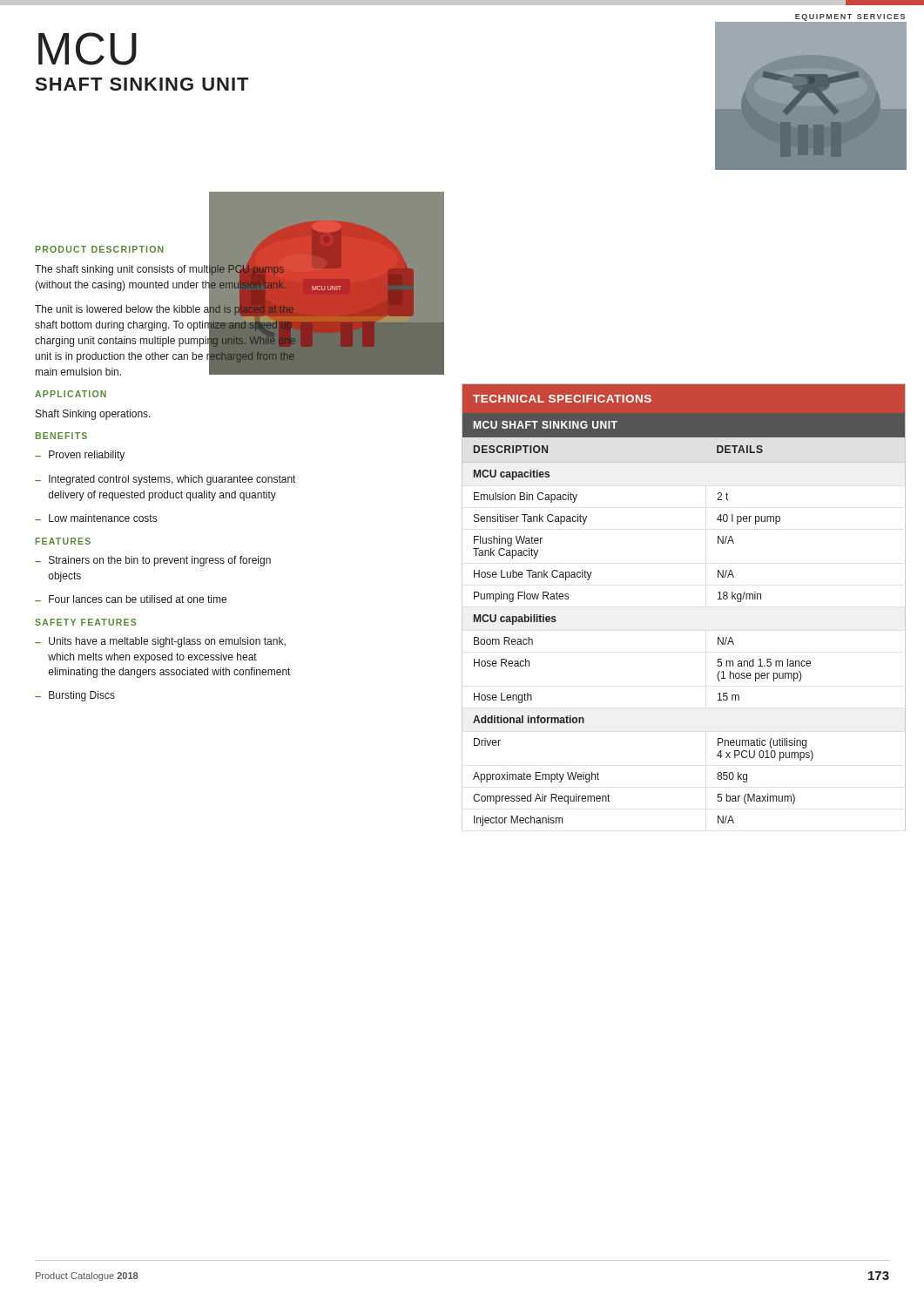924x1307 pixels.
Task: Find the block starting "– Units have"
Action: tap(170, 657)
